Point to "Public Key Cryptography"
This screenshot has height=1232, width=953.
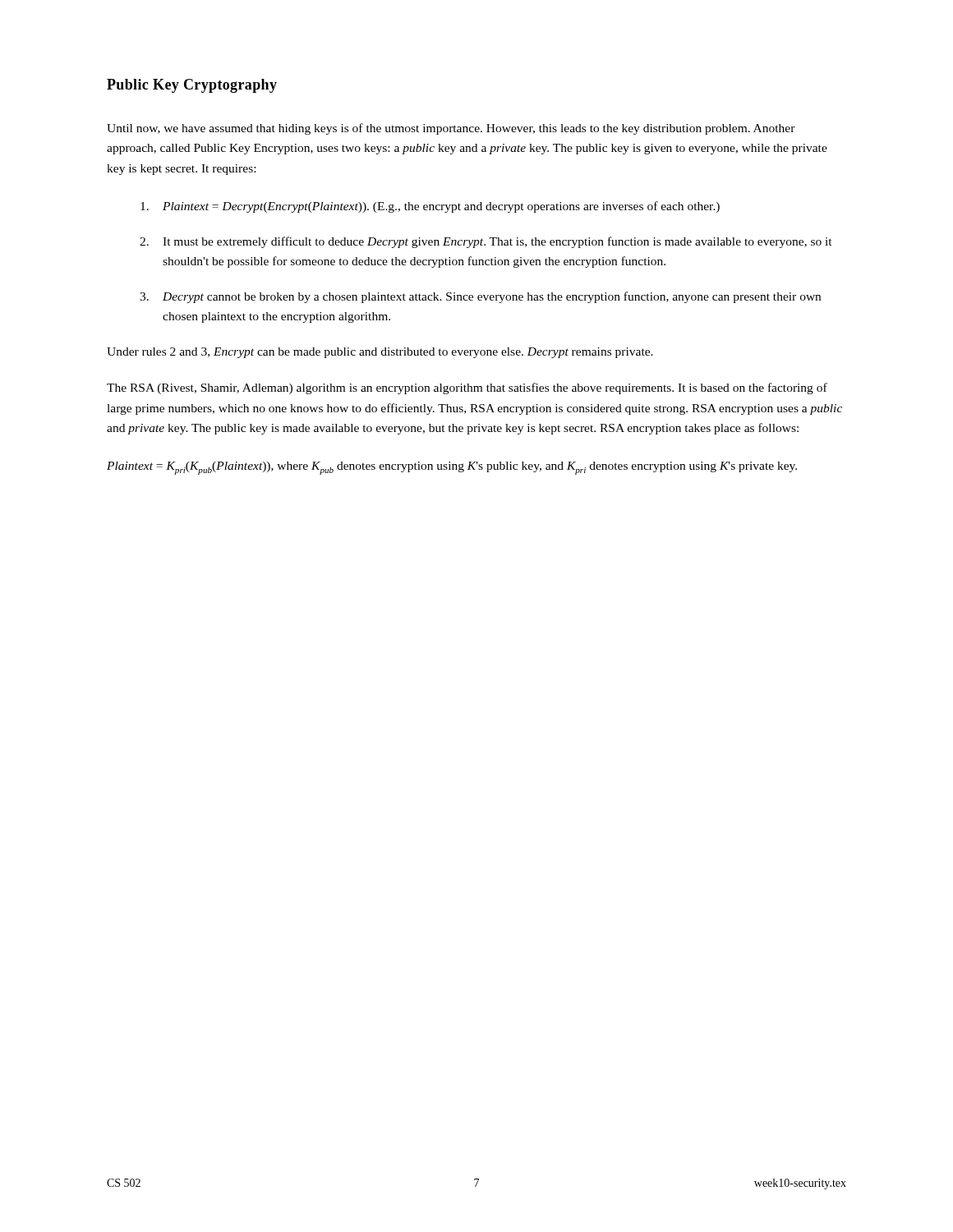tap(192, 85)
